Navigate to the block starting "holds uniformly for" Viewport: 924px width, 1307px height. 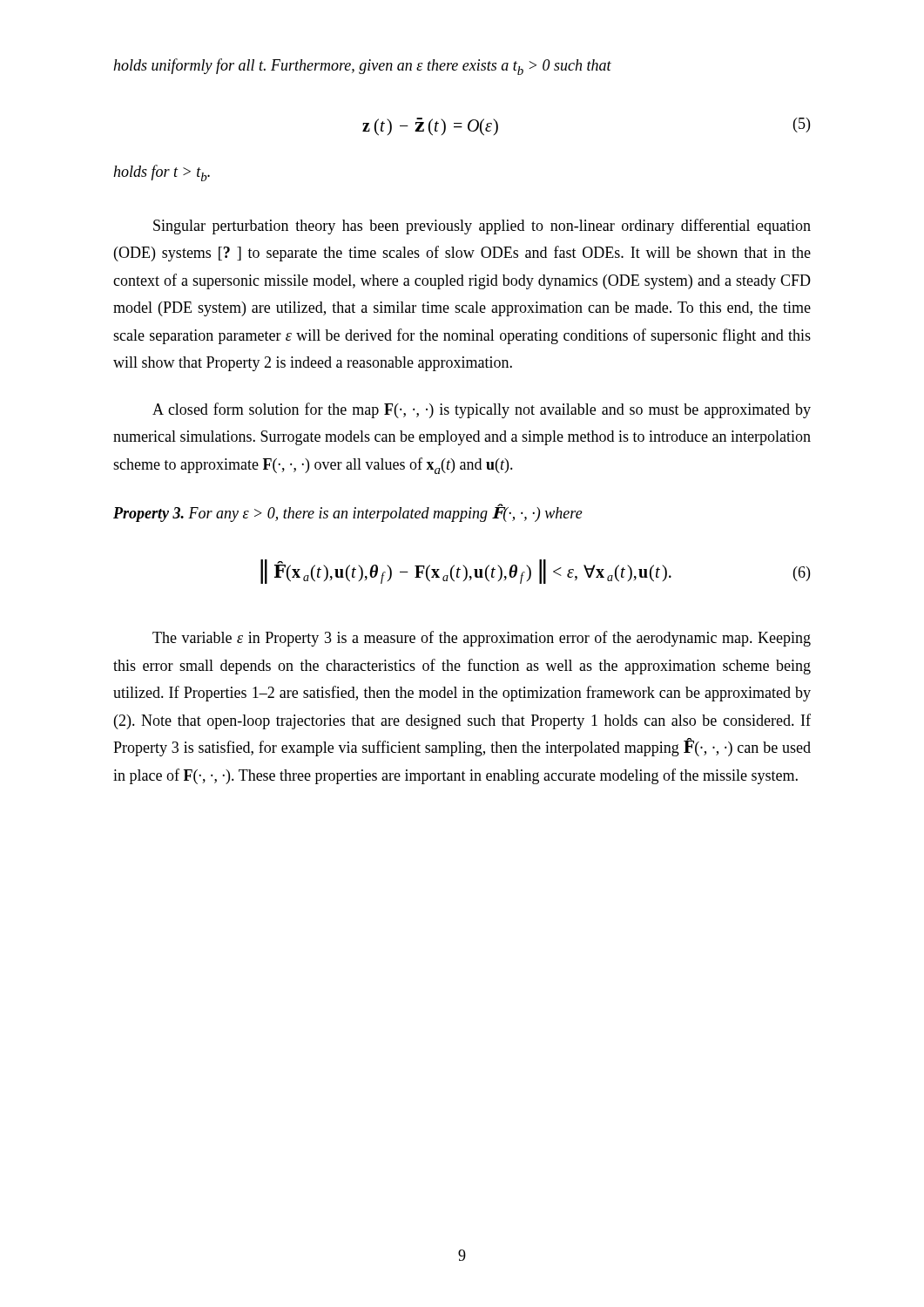[x=362, y=67]
